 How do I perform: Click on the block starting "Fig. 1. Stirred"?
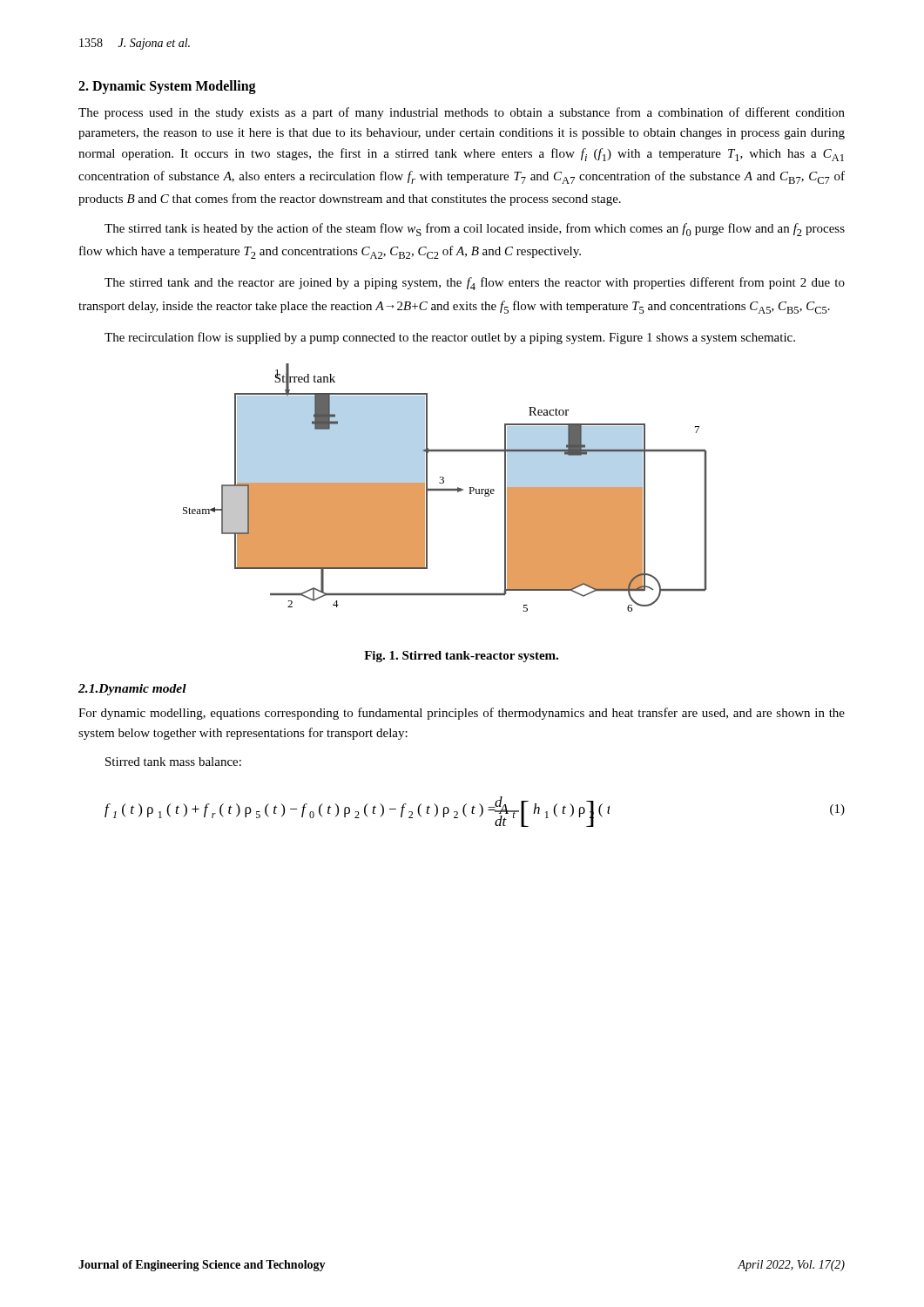[x=462, y=656]
